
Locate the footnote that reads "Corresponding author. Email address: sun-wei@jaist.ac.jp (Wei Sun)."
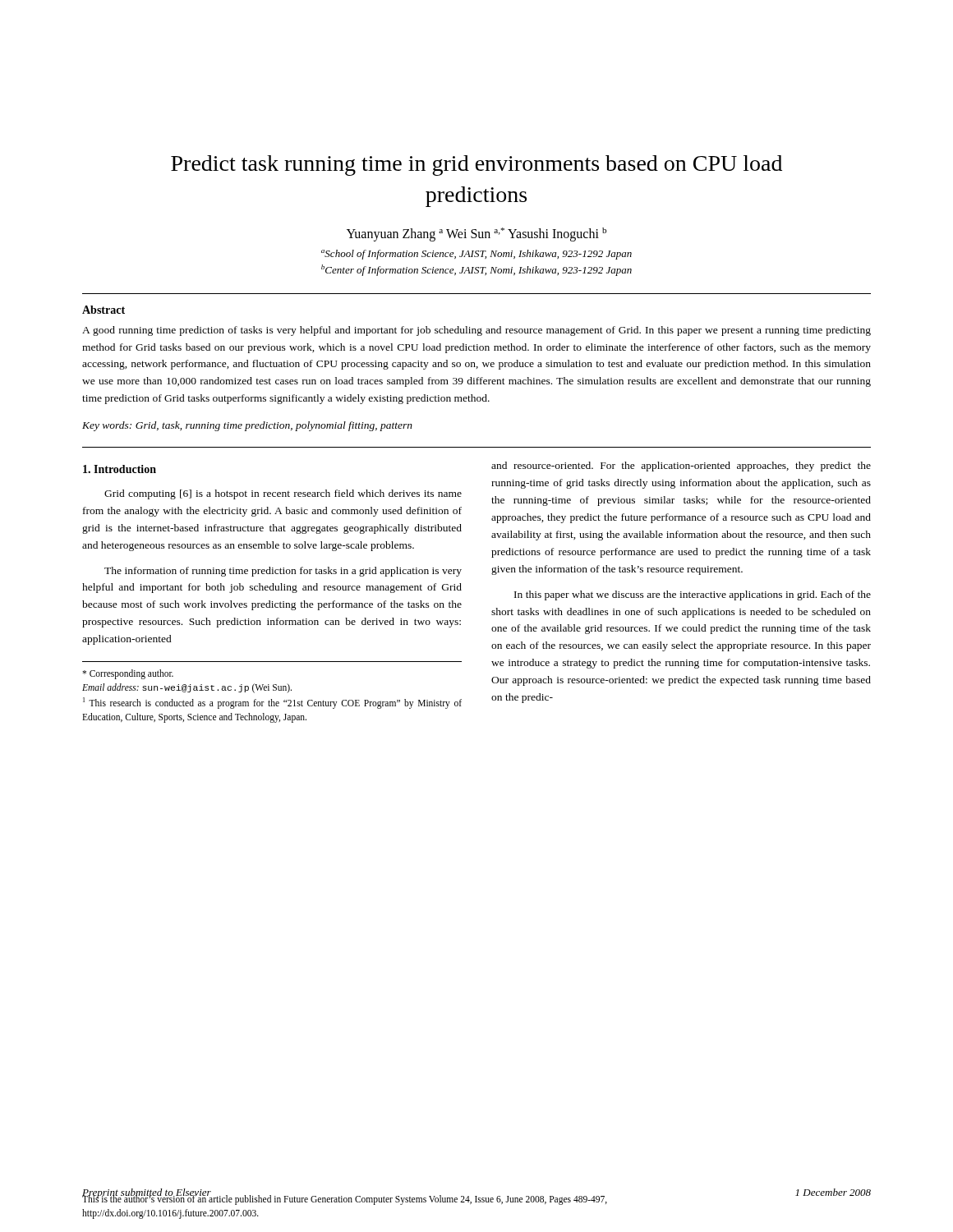tap(272, 696)
